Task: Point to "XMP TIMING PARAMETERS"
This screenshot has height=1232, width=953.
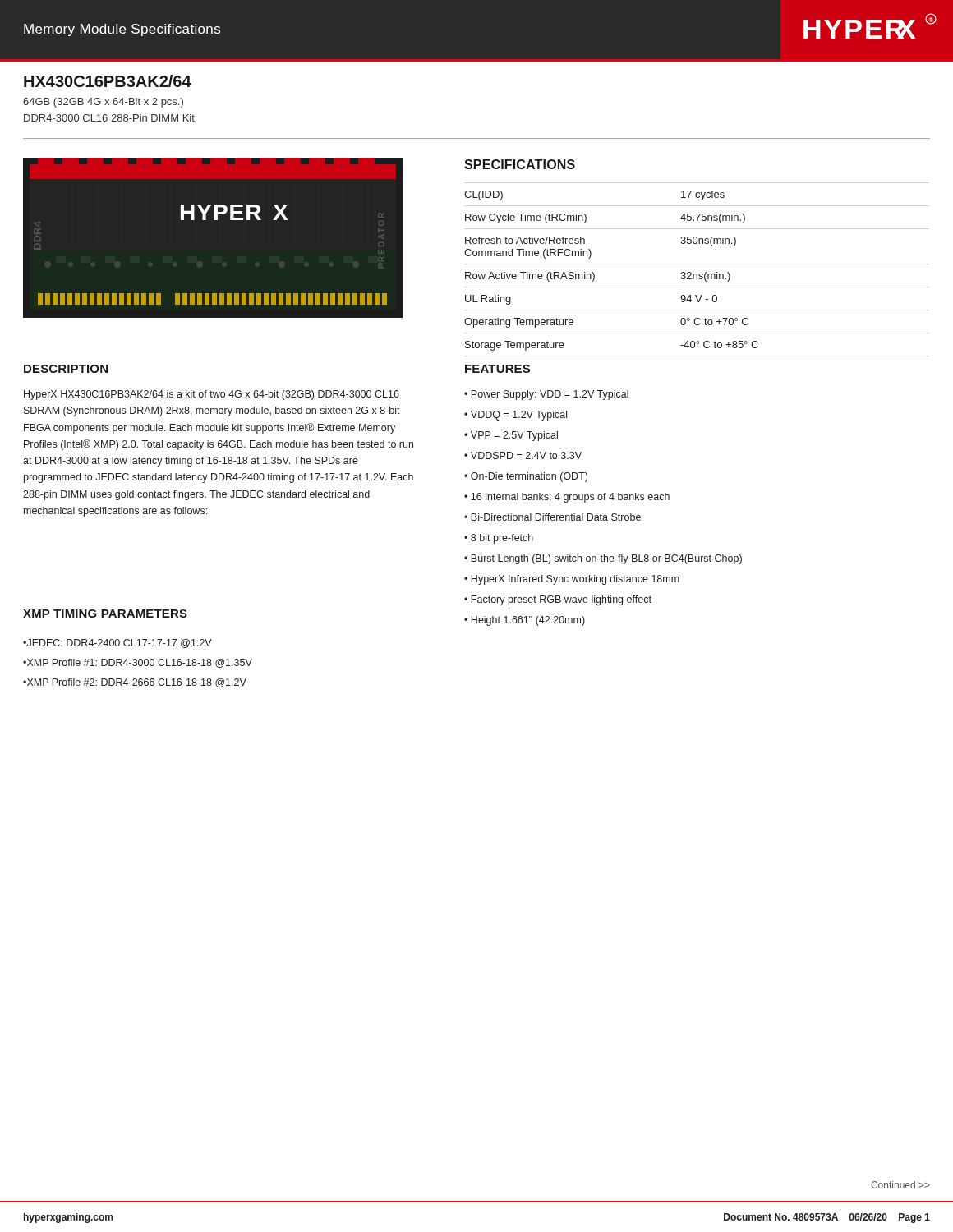Action: click(105, 613)
